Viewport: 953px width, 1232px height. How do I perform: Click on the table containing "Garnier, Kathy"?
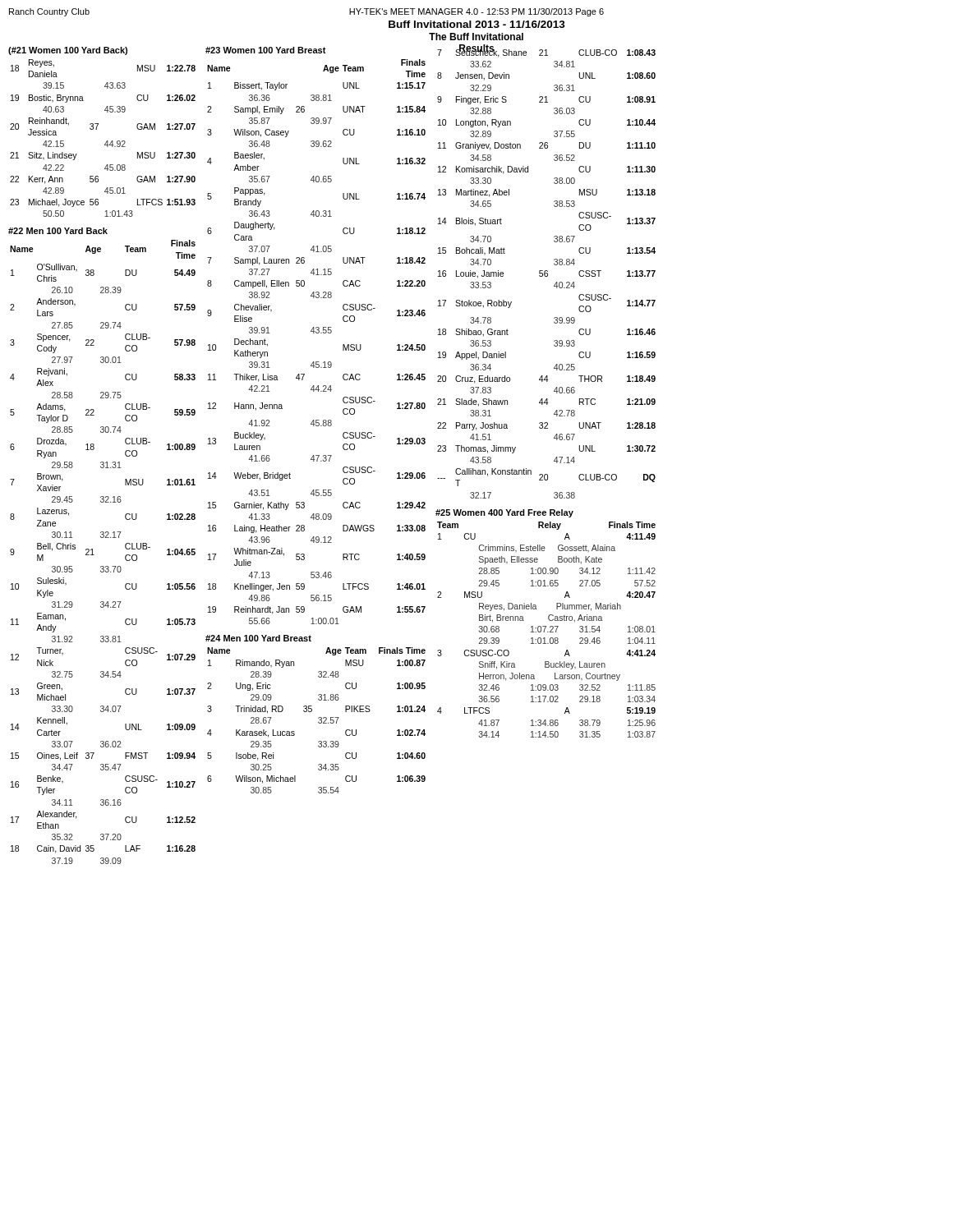point(316,342)
